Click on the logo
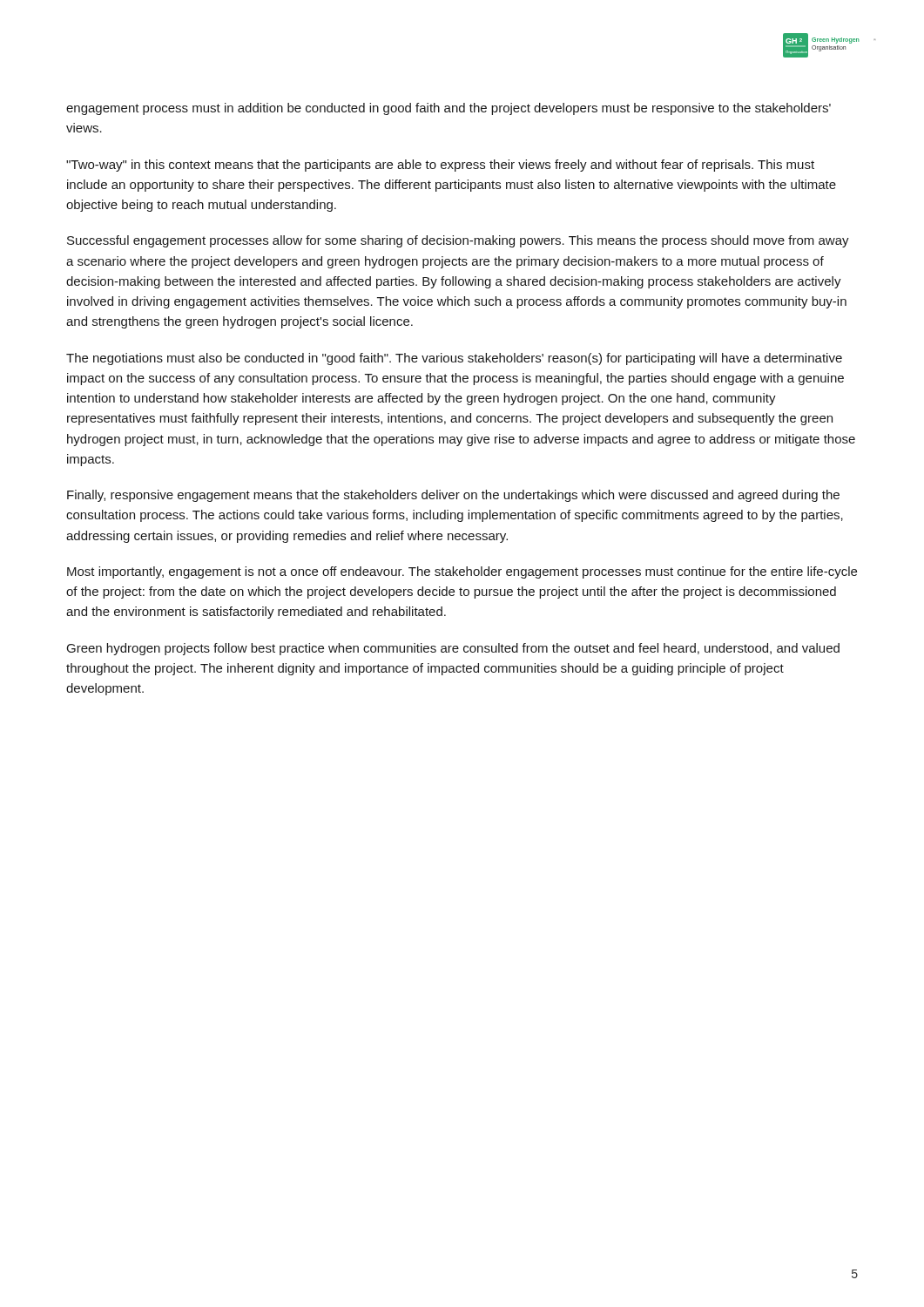 [831, 45]
